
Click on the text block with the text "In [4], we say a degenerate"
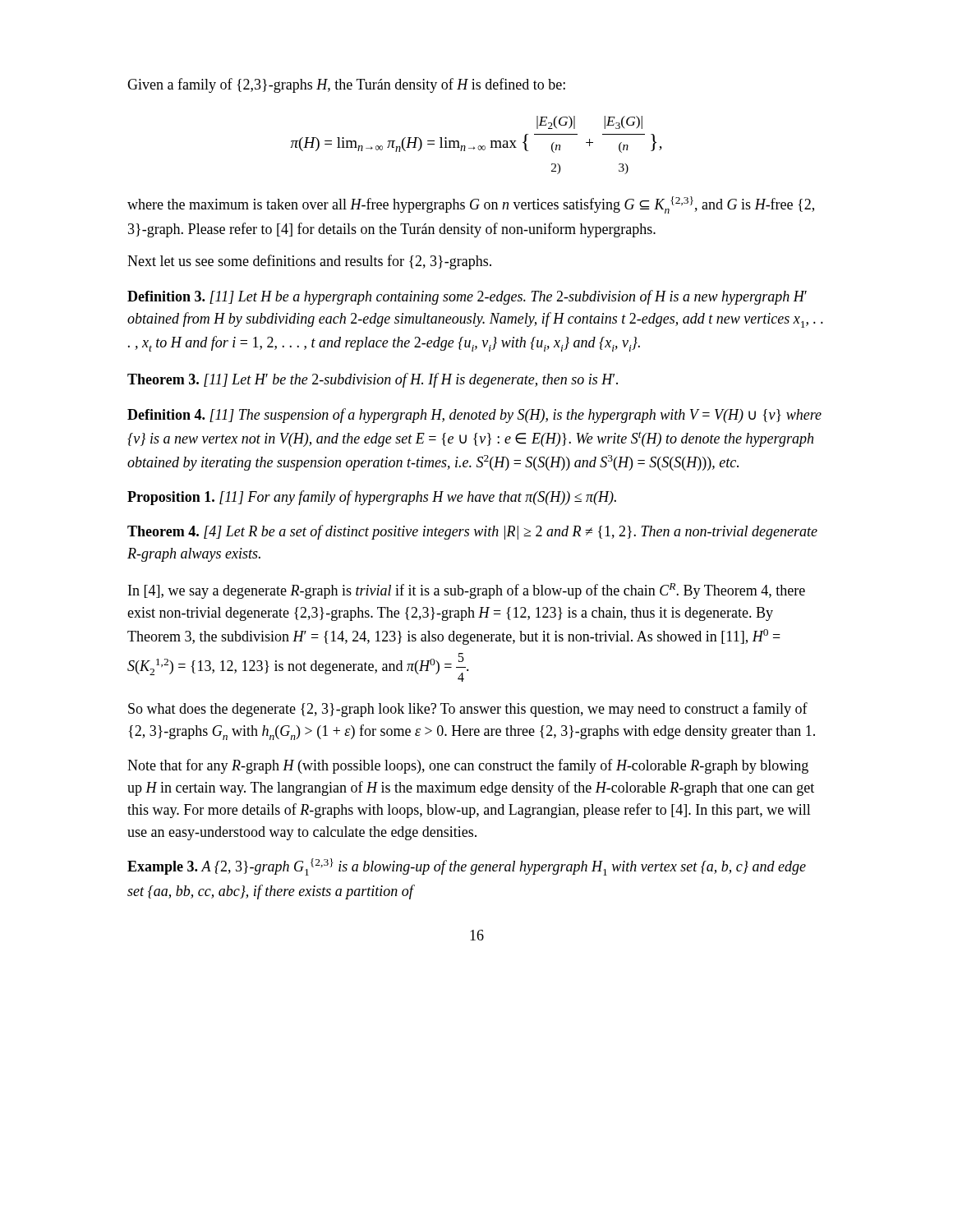pyautogui.click(x=466, y=634)
